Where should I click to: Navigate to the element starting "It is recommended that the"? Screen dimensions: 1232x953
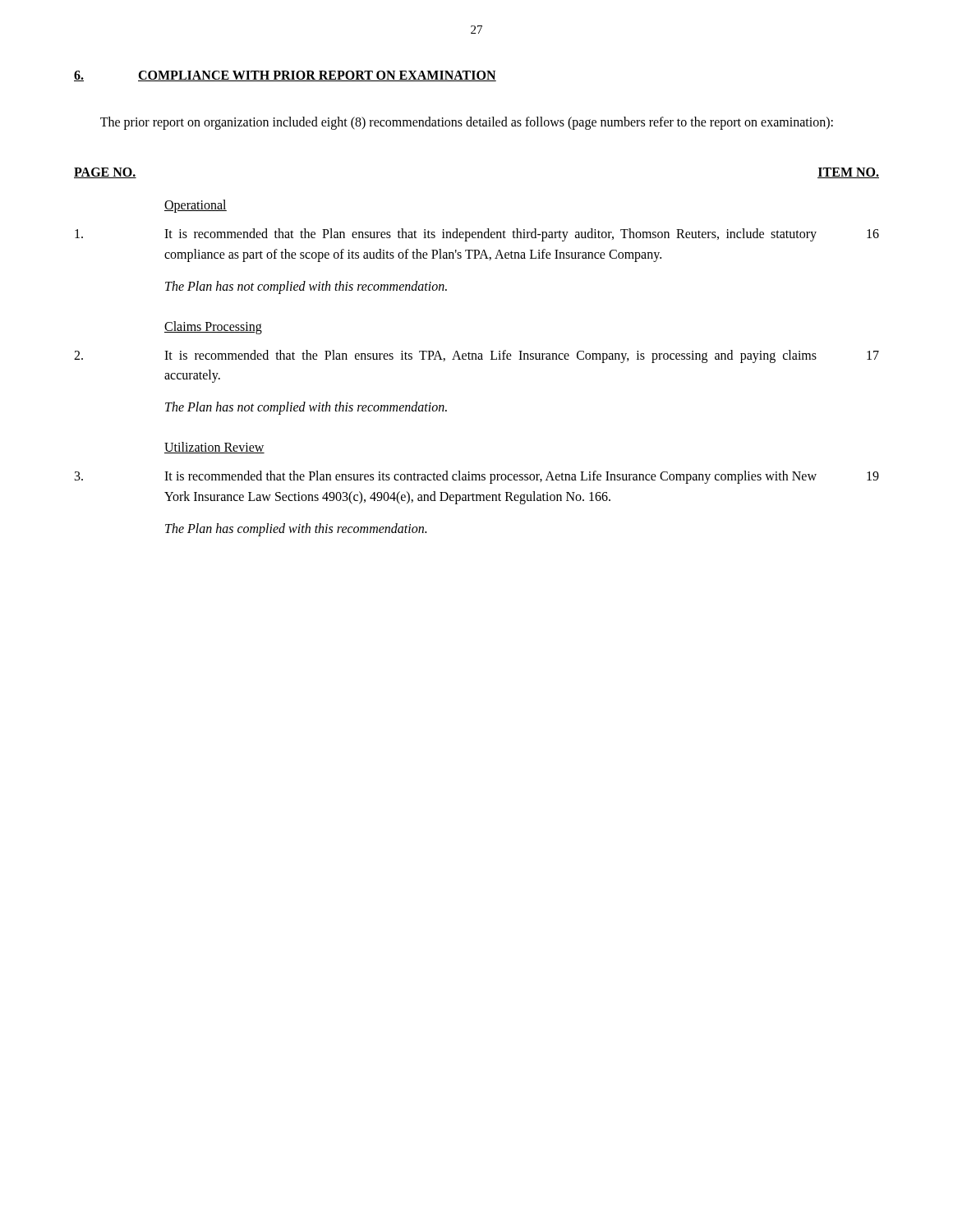476,245
